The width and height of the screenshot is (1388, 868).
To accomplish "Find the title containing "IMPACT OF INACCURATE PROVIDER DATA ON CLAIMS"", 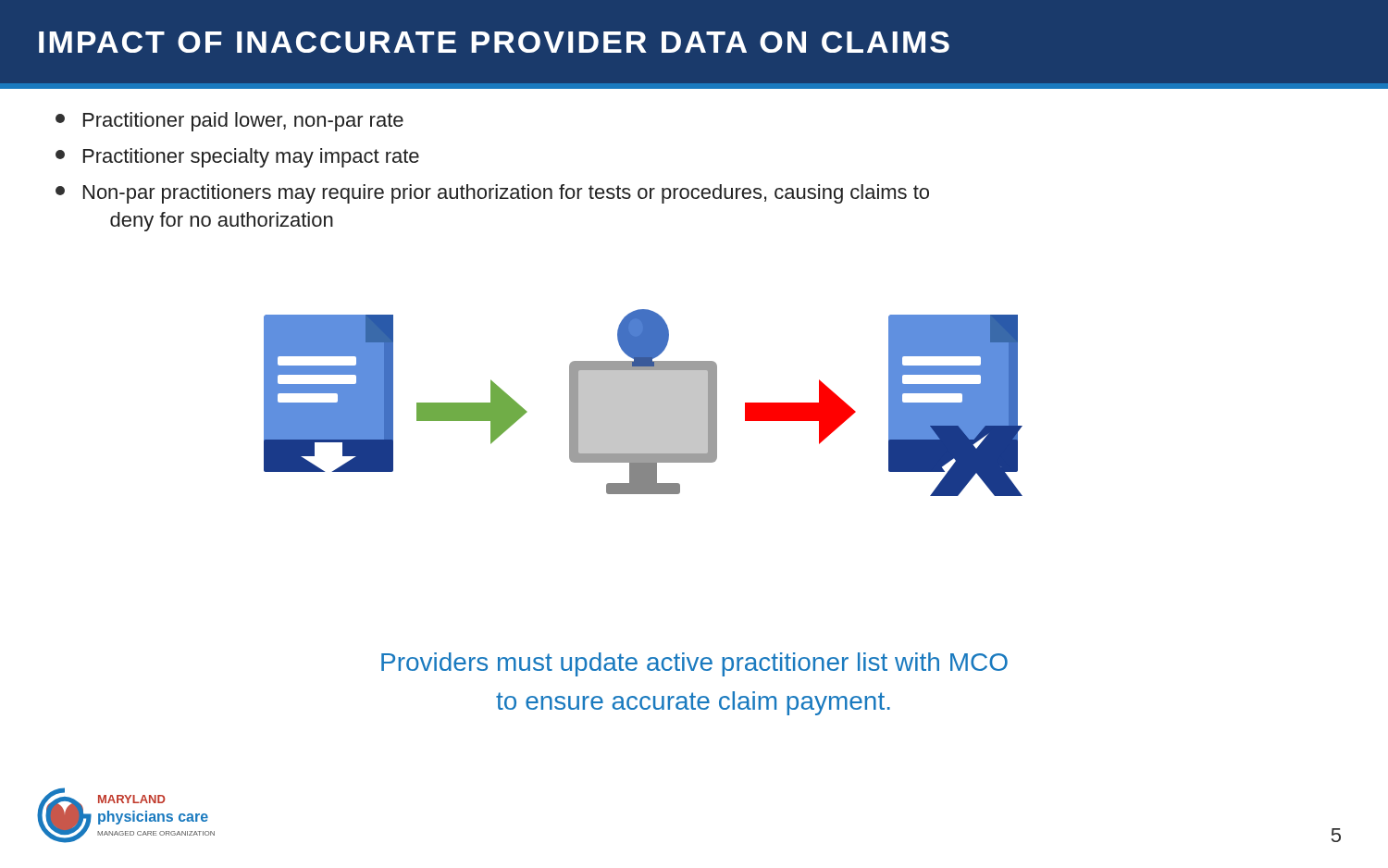I will 495,42.
